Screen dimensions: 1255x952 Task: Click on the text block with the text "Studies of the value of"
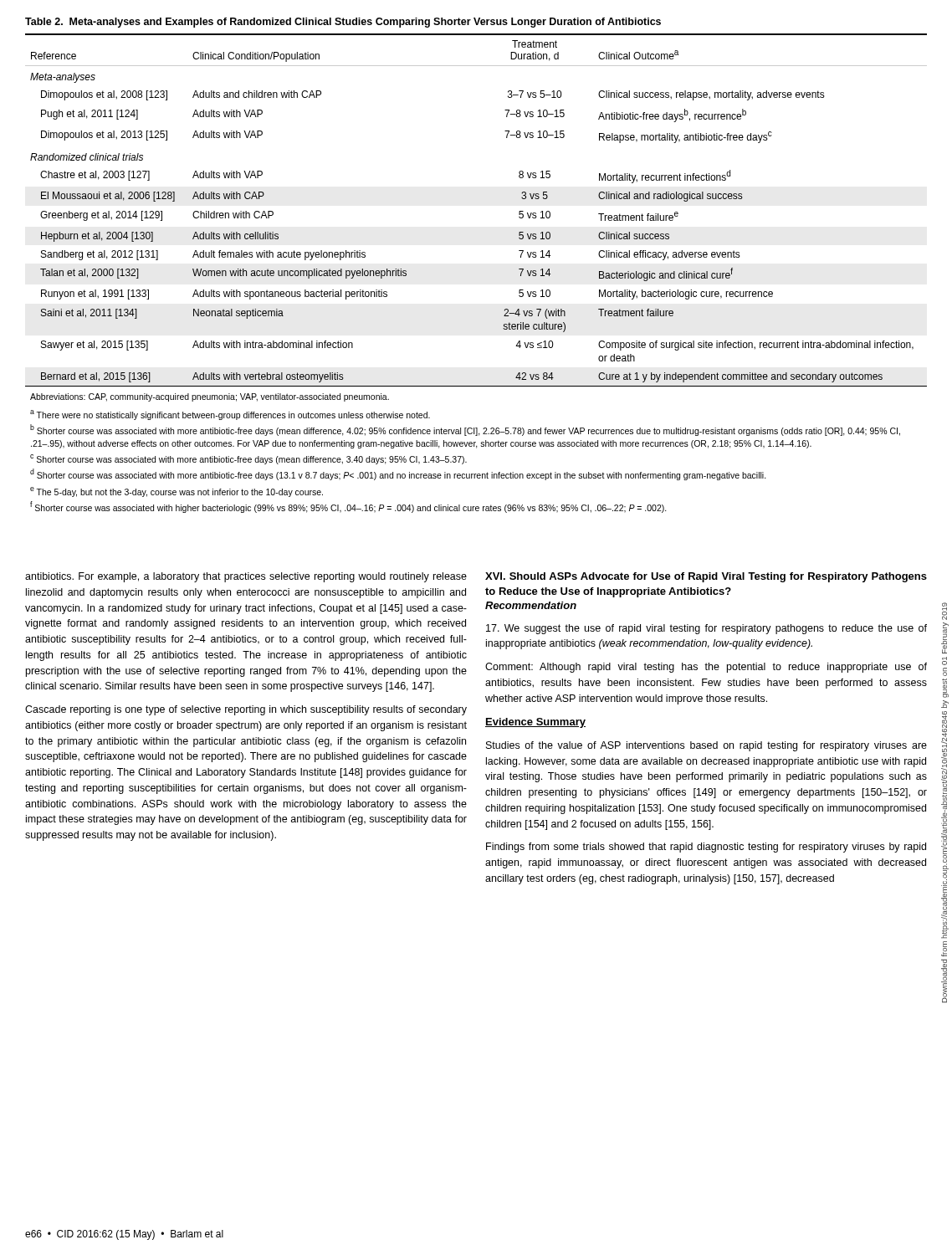[x=706, y=785]
